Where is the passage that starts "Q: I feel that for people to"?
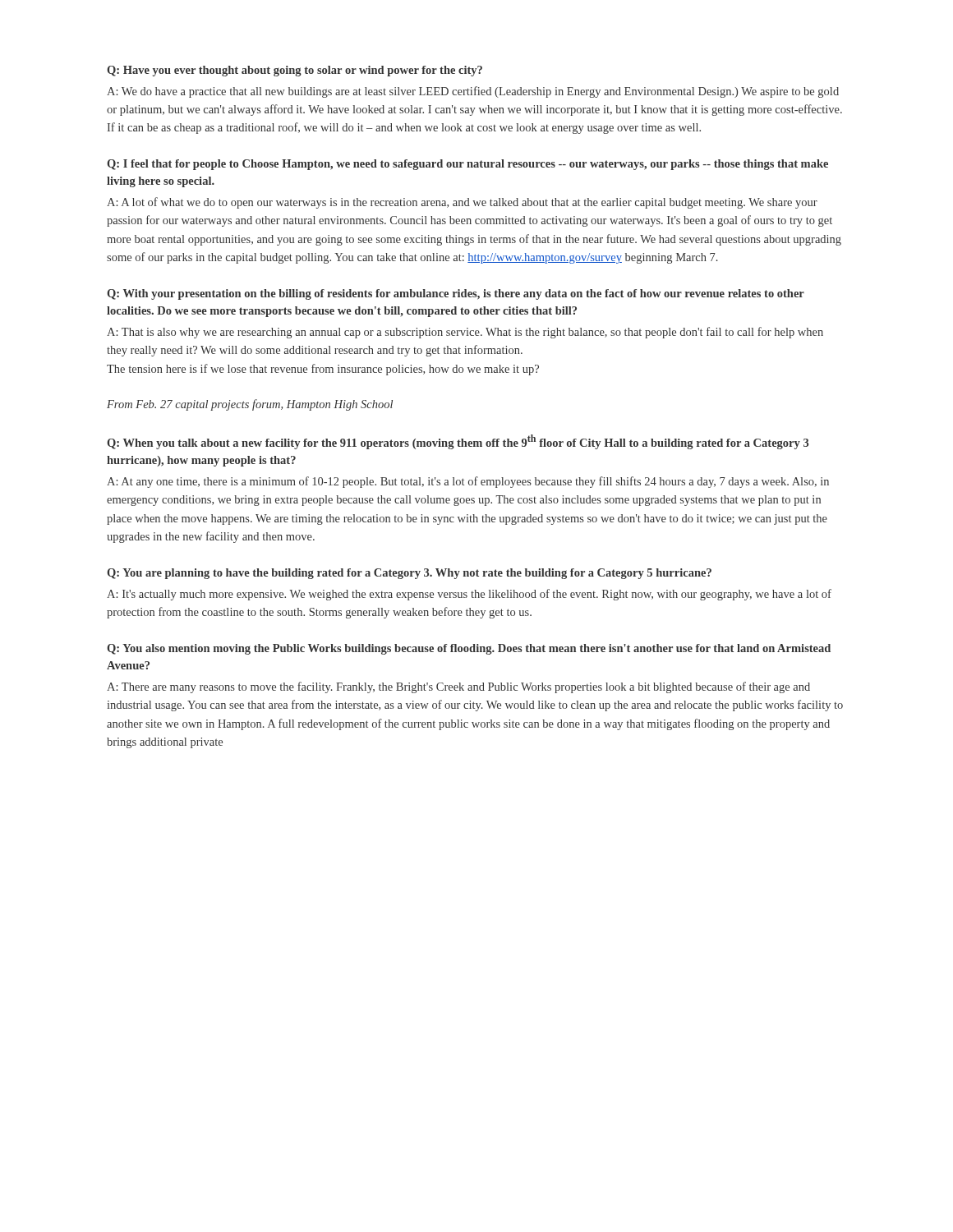 click(x=476, y=211)
